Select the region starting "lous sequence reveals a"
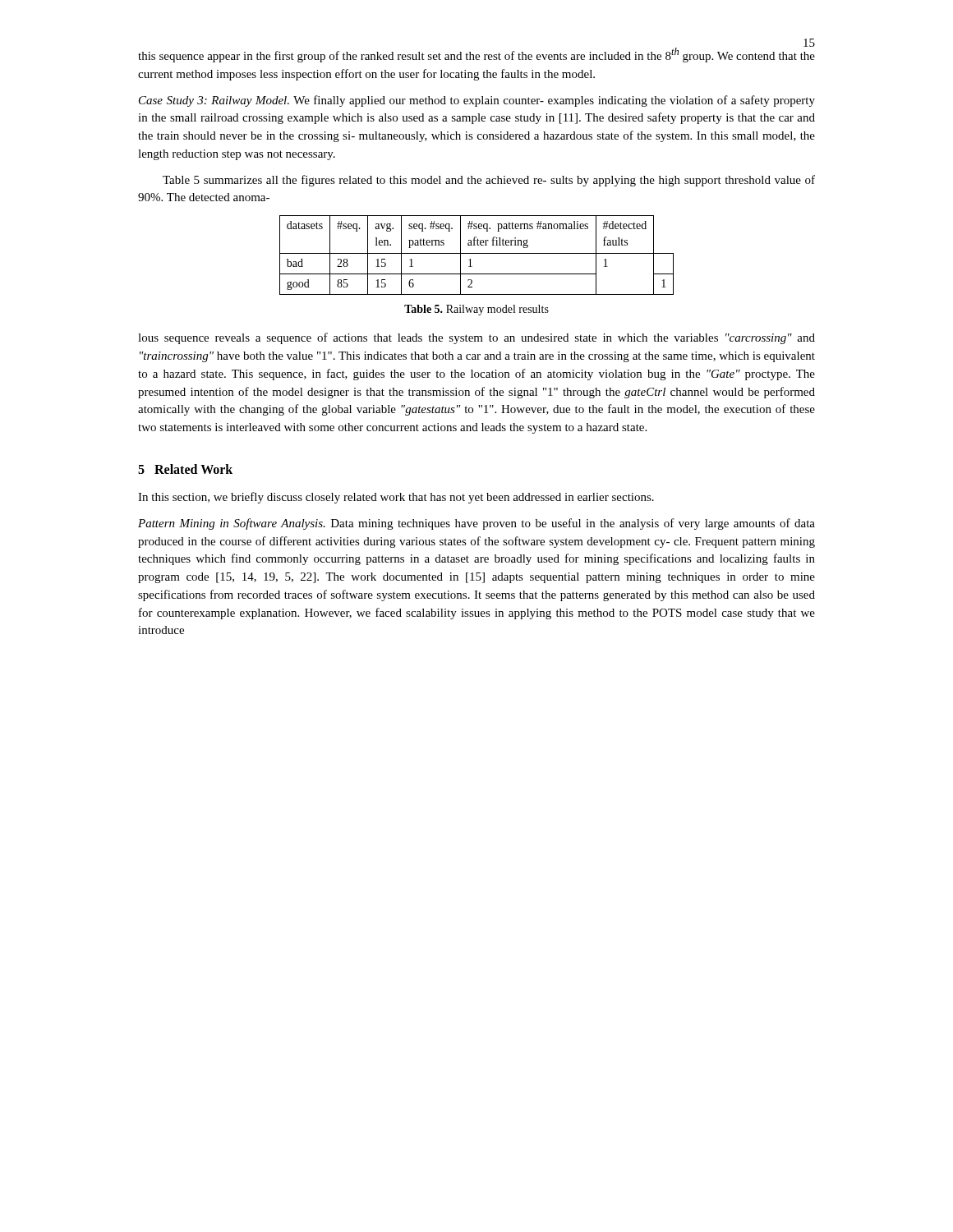 [476, 383]
